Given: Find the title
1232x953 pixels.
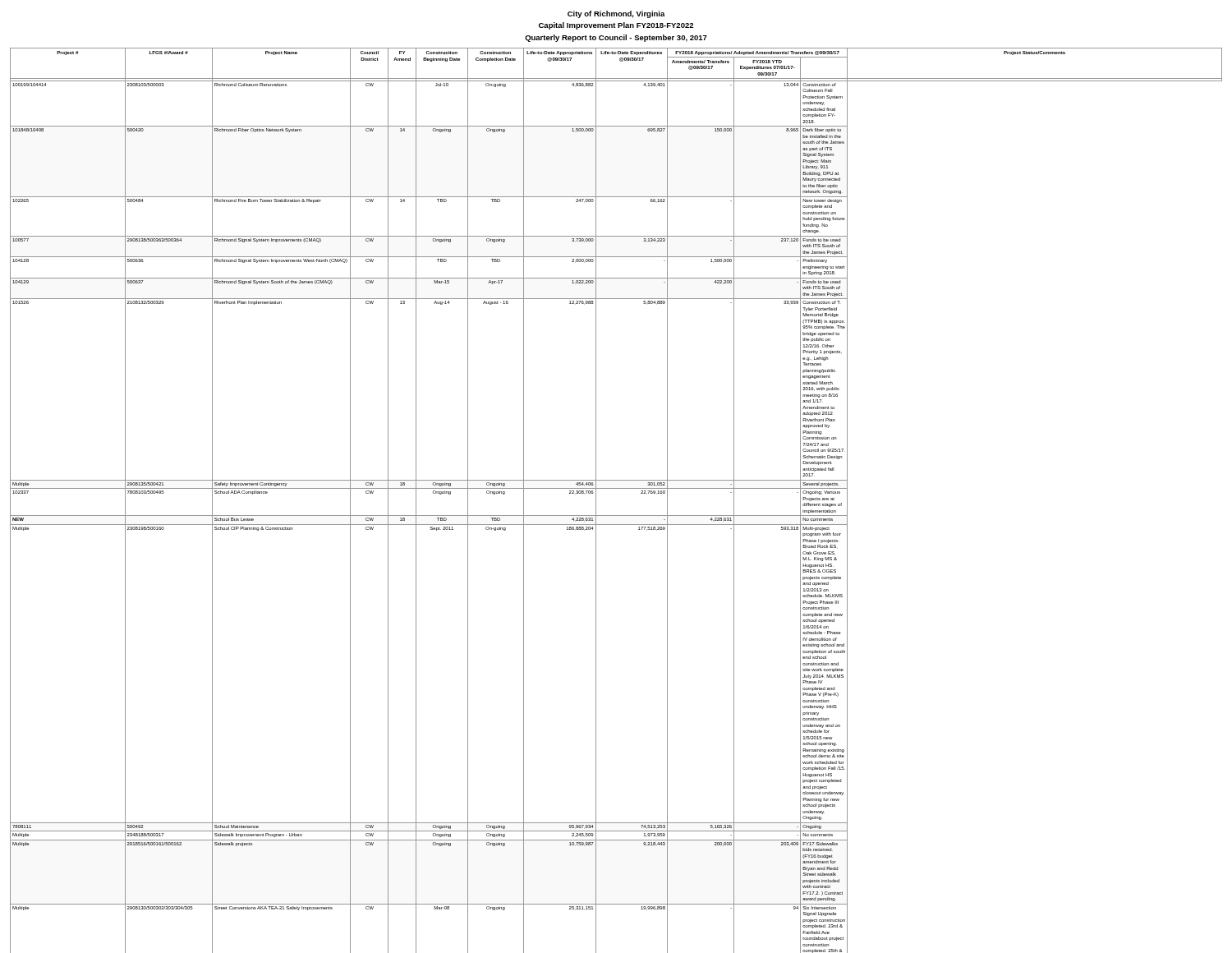Looking at the screenshot, I should tap(616, 25).
